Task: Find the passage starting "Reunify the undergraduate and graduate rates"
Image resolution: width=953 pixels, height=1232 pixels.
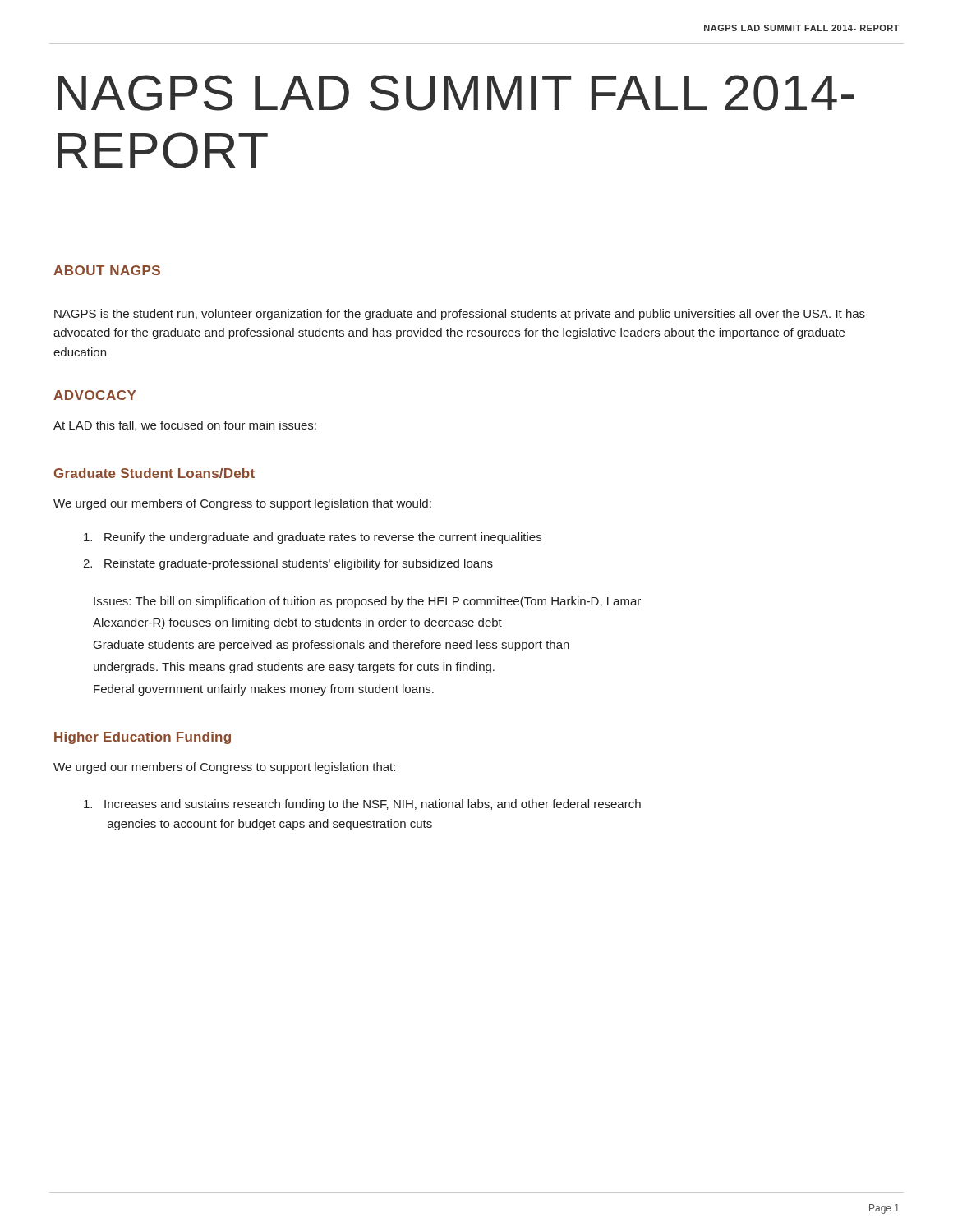Action: (x=312, y=537)
